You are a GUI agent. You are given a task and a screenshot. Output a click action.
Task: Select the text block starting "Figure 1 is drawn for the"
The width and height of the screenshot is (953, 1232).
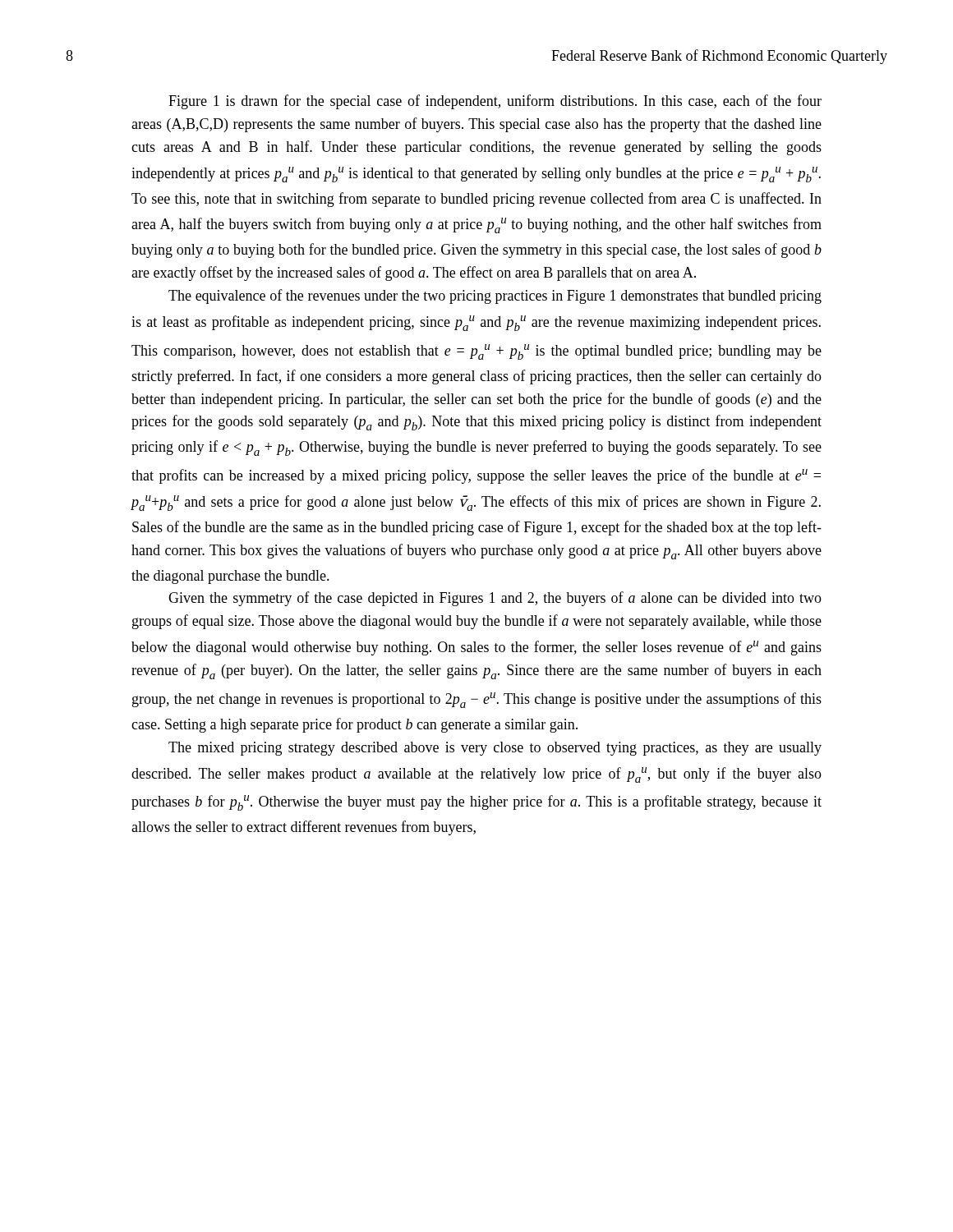point(476,188)
